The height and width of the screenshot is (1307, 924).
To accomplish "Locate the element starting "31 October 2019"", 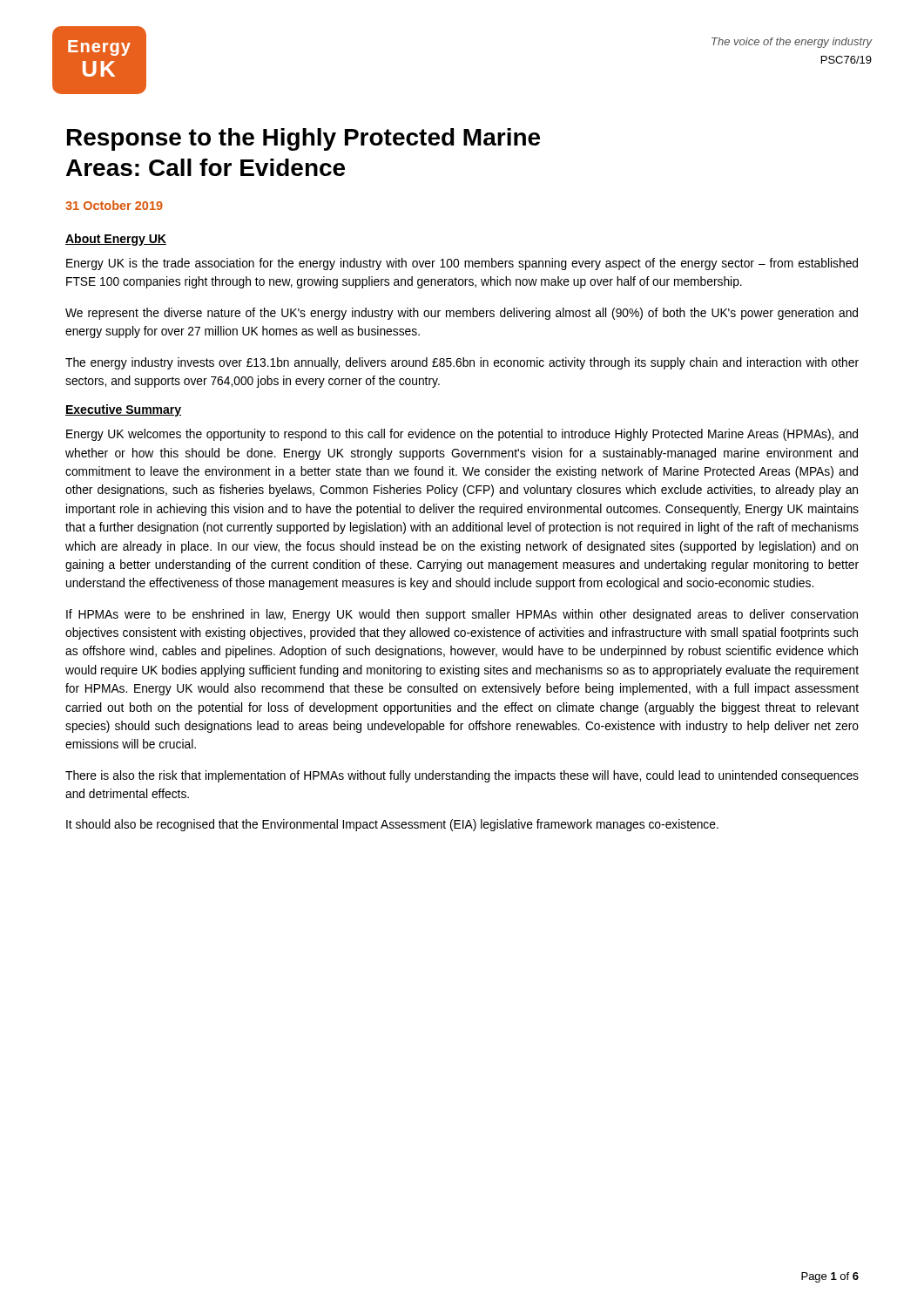I will 114,206.
